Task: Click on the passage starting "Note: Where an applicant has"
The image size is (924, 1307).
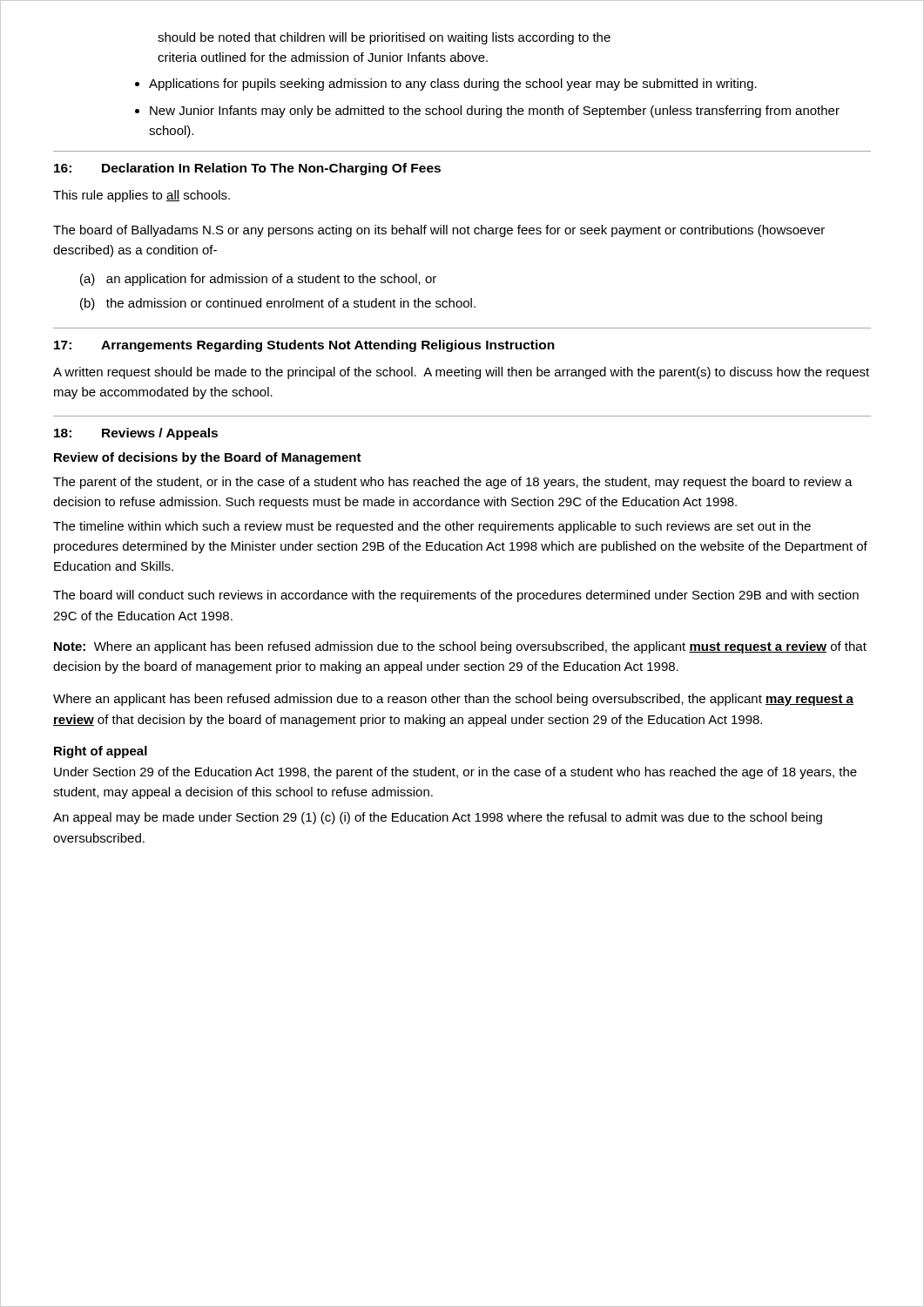Action: pos(460,656)
